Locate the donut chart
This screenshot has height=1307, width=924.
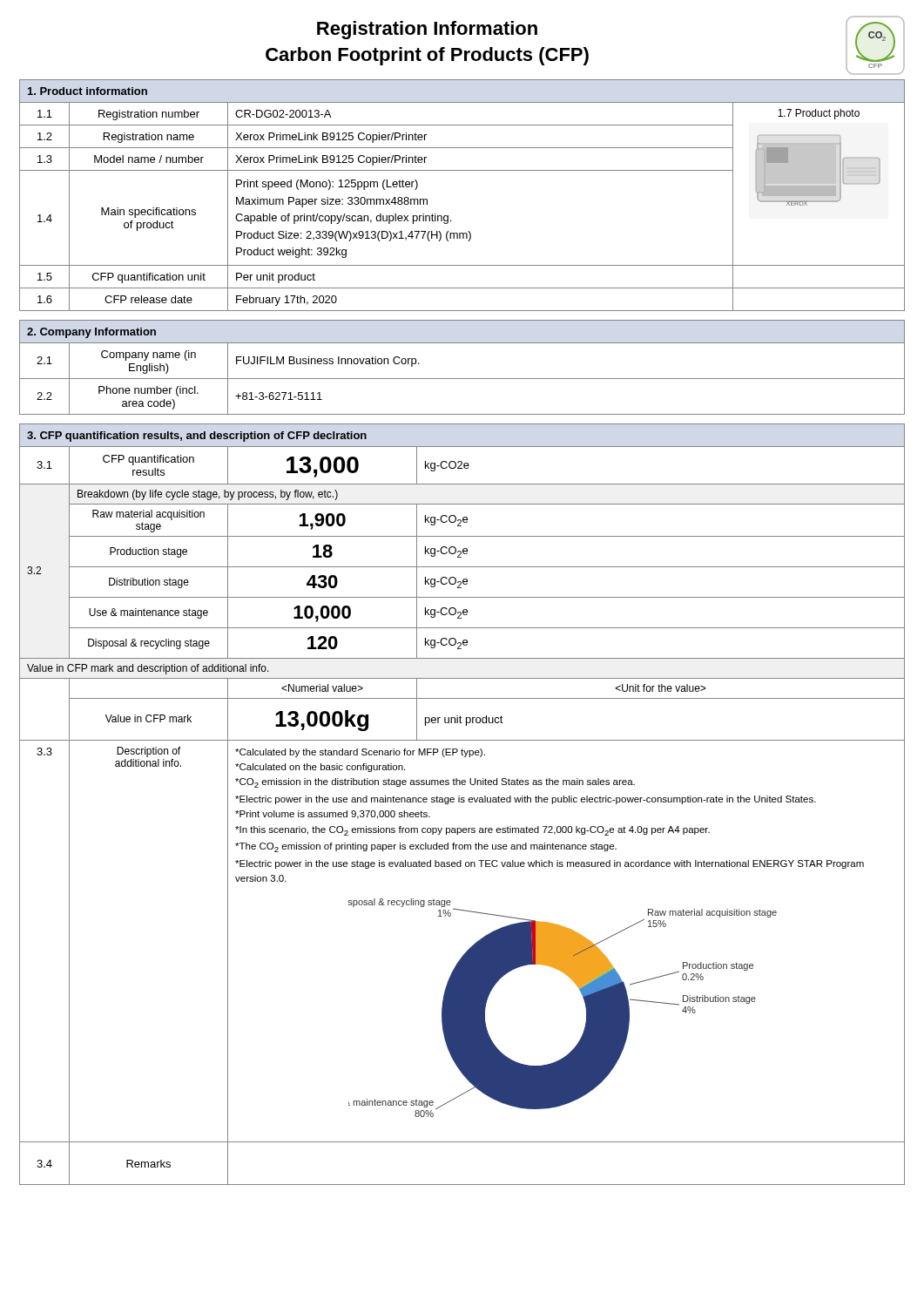pyautogui.click(x=566, y=1015)
